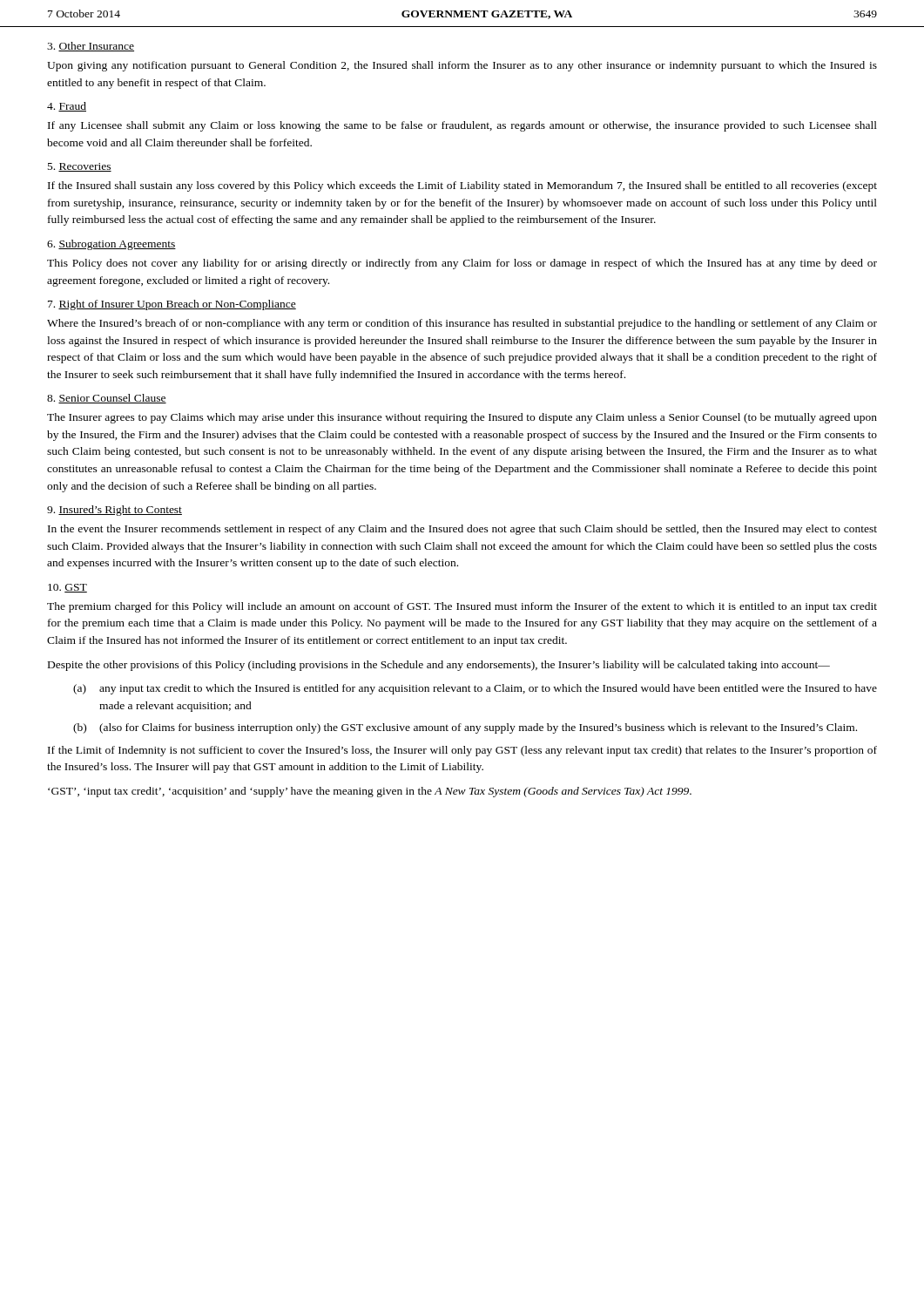Click on the region starting "7. Right of Insurer Upon Breach or"

[171, 304]
